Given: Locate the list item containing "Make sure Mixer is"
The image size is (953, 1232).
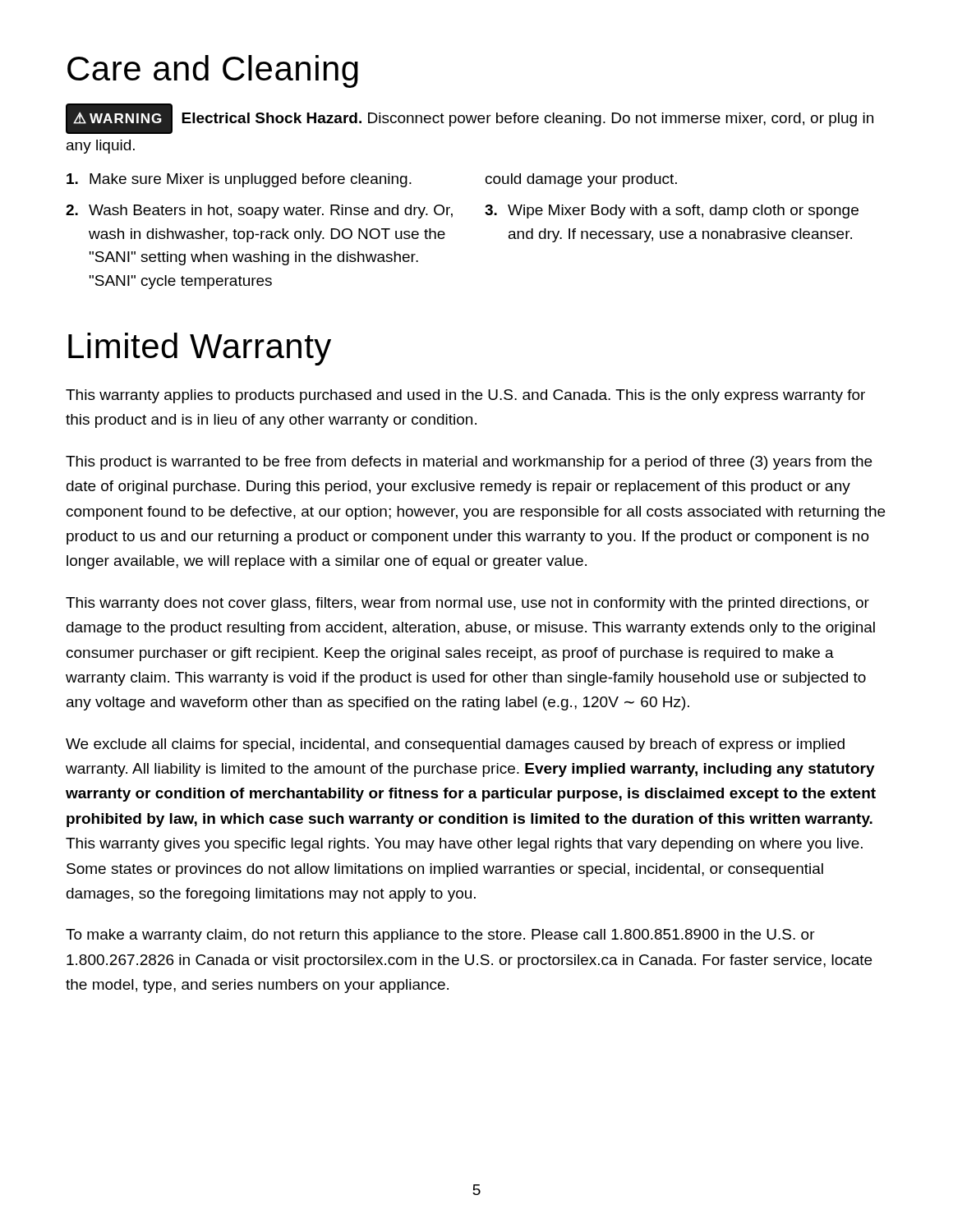Looking at the screenshot, I should tap(263, 179).
